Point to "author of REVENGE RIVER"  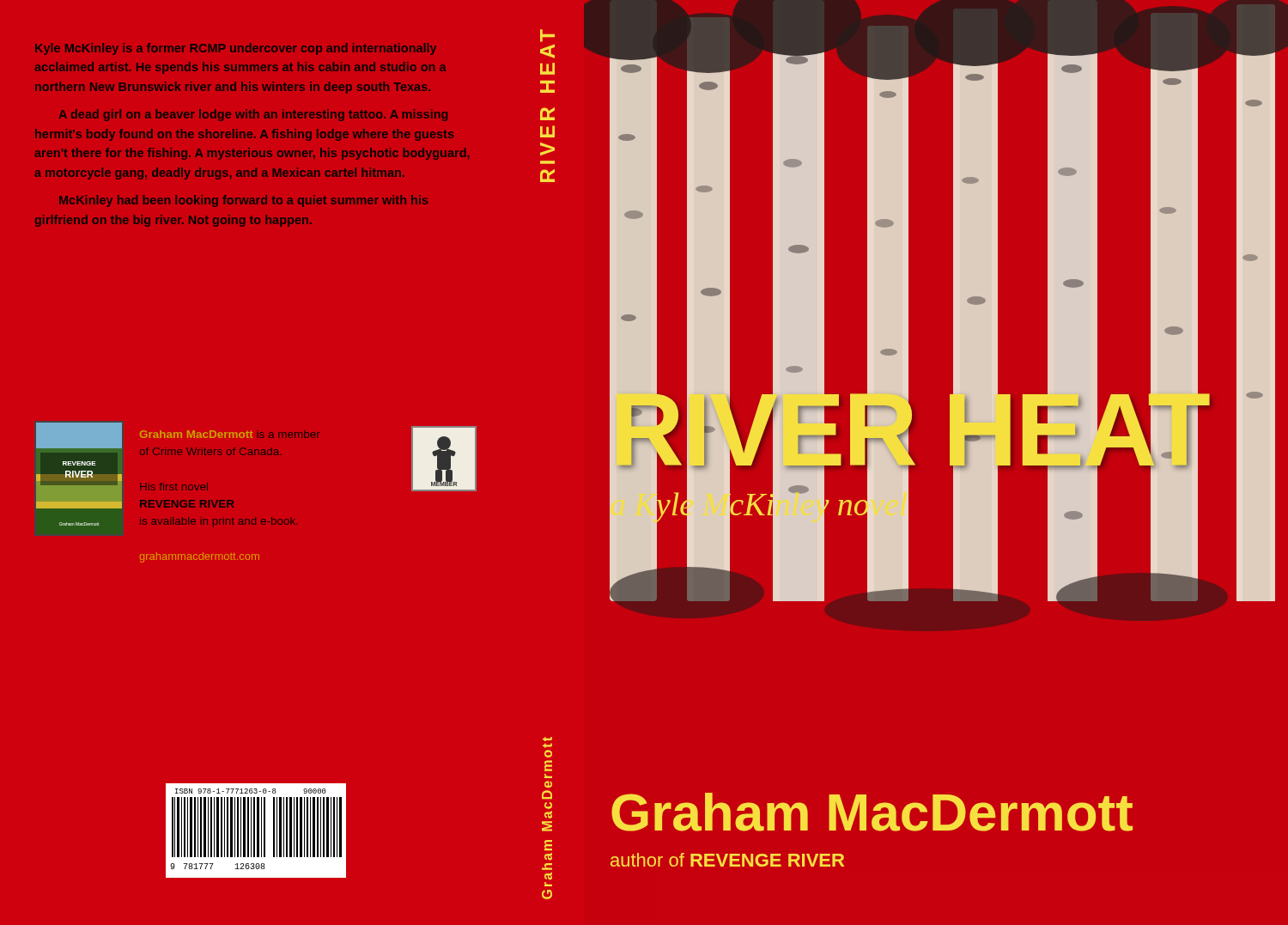pyautogui.click(x=727, y=860)
